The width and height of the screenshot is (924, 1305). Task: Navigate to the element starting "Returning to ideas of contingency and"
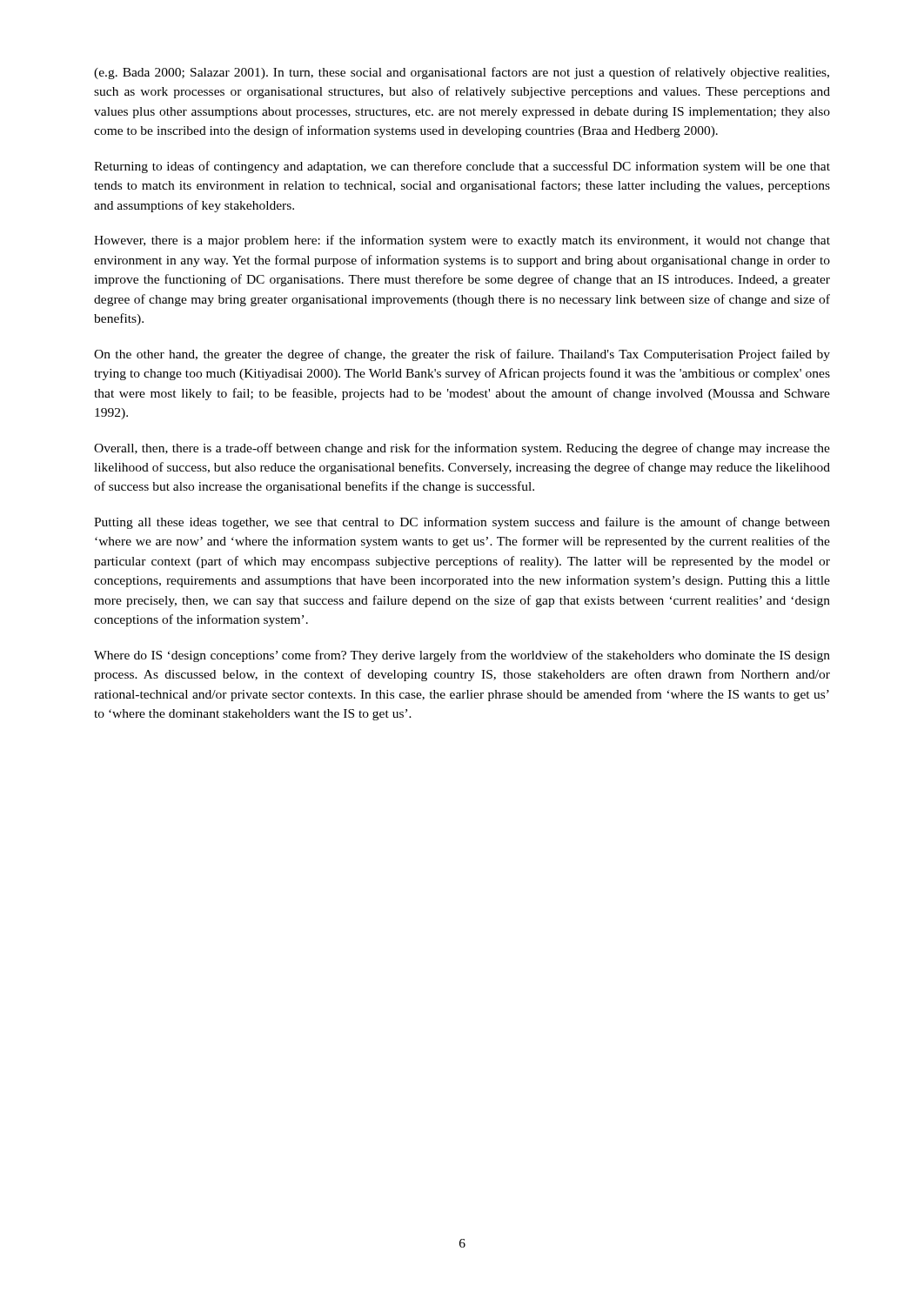coord(462,185)
